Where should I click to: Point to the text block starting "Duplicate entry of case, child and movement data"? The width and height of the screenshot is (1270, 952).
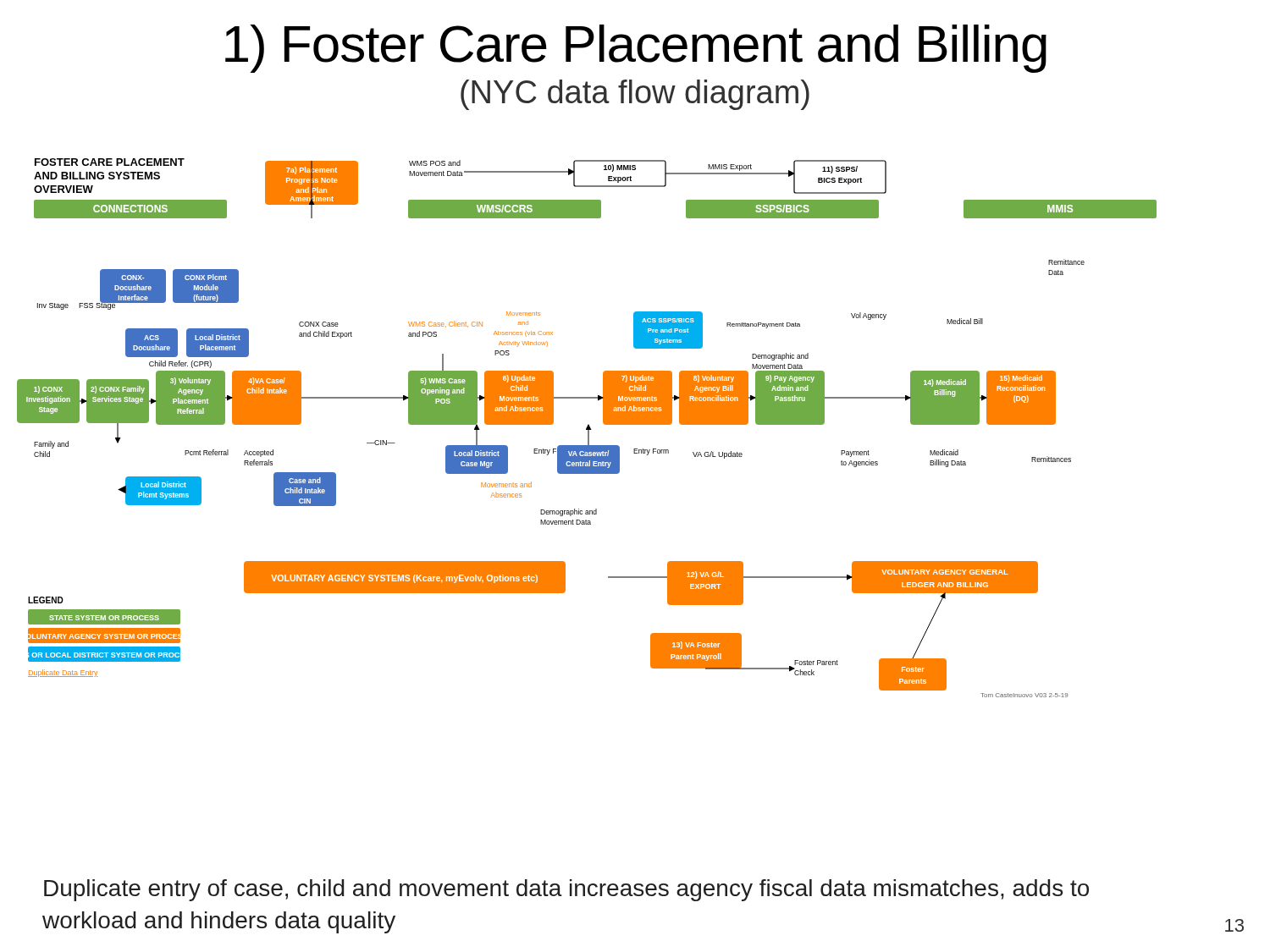click(566, 904)
